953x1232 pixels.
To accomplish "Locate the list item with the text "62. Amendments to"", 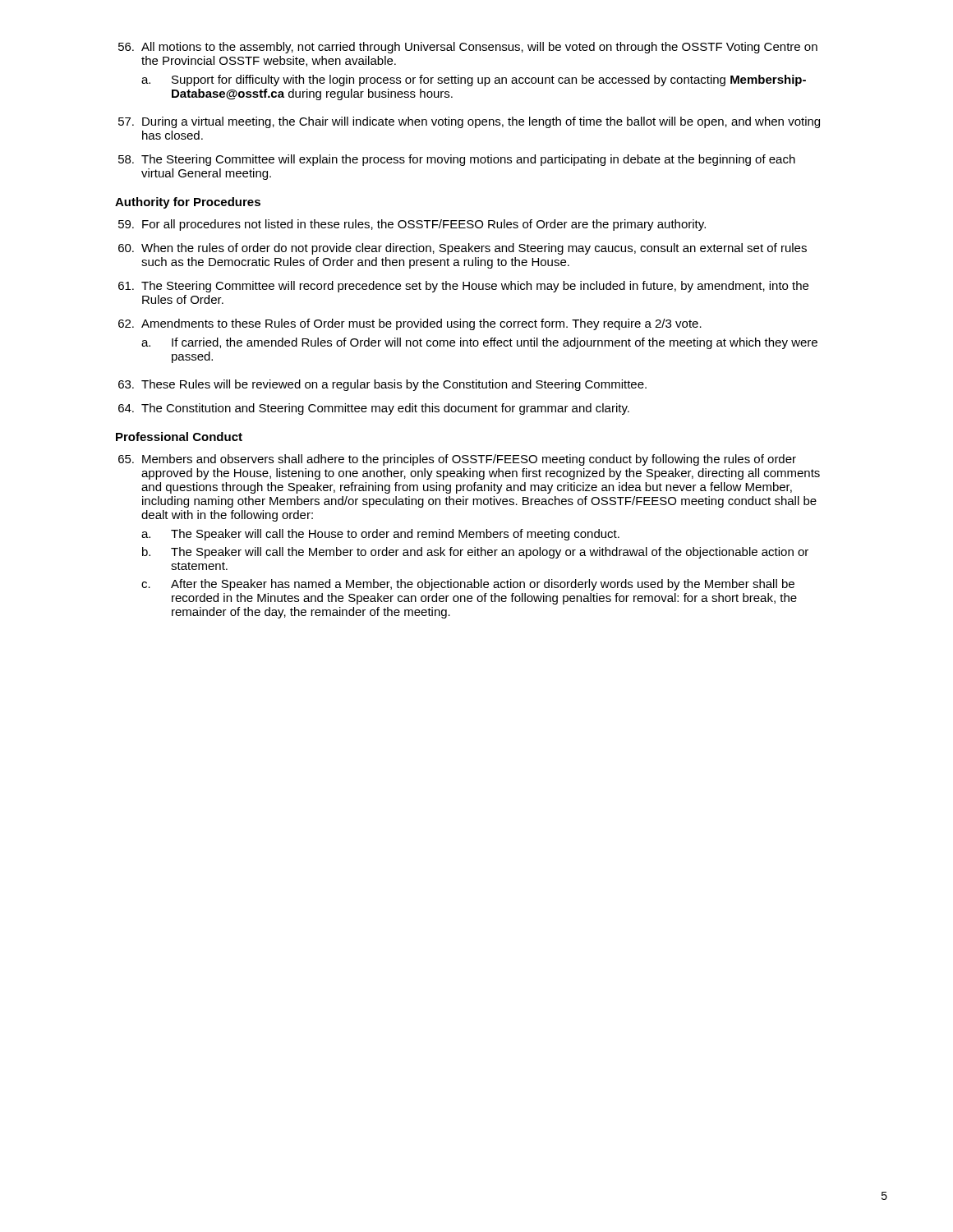I will tap(458, 342).
